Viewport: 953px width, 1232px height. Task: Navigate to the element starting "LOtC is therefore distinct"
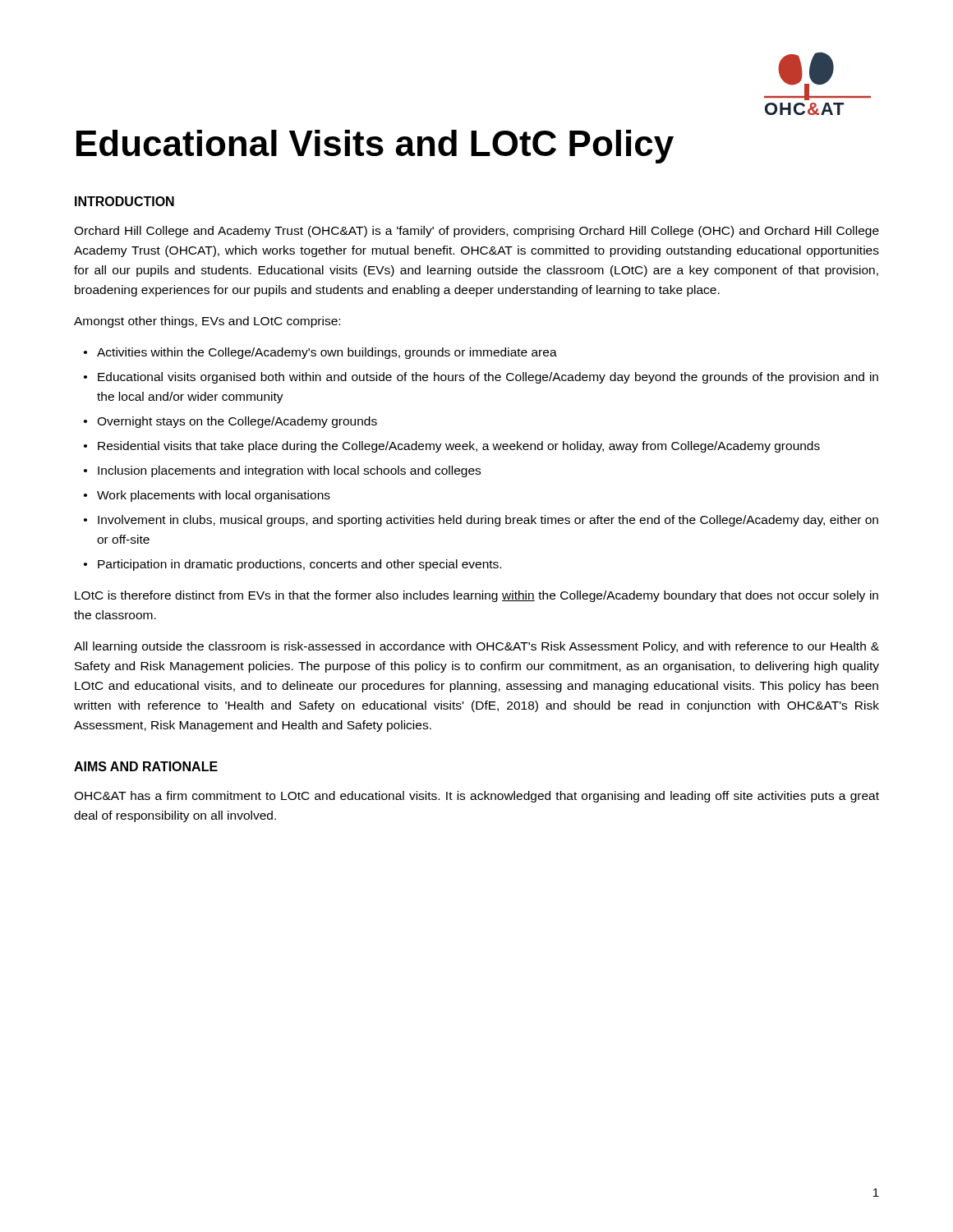(x=476, y=605)
